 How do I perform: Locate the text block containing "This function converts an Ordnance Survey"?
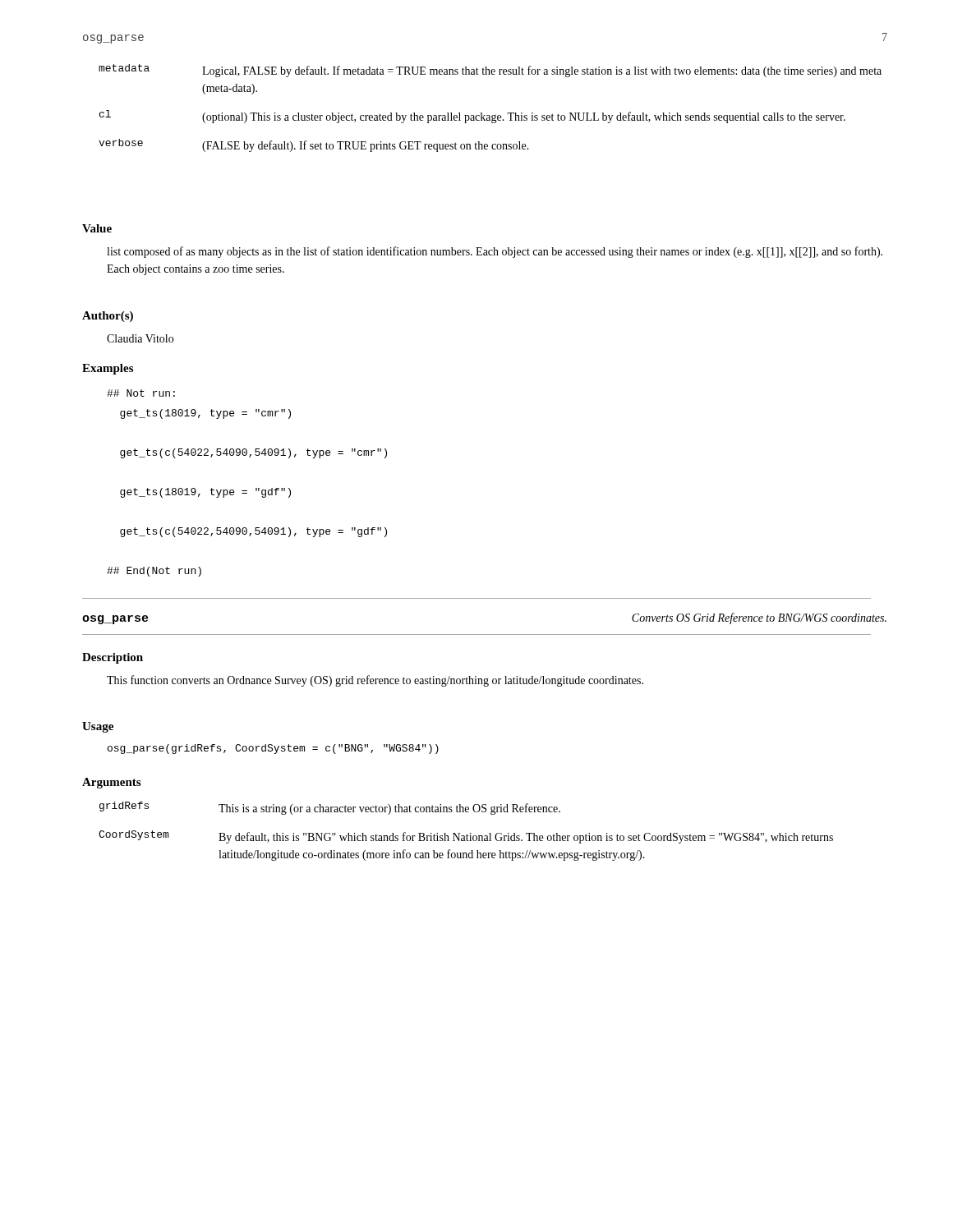[375, 680]
